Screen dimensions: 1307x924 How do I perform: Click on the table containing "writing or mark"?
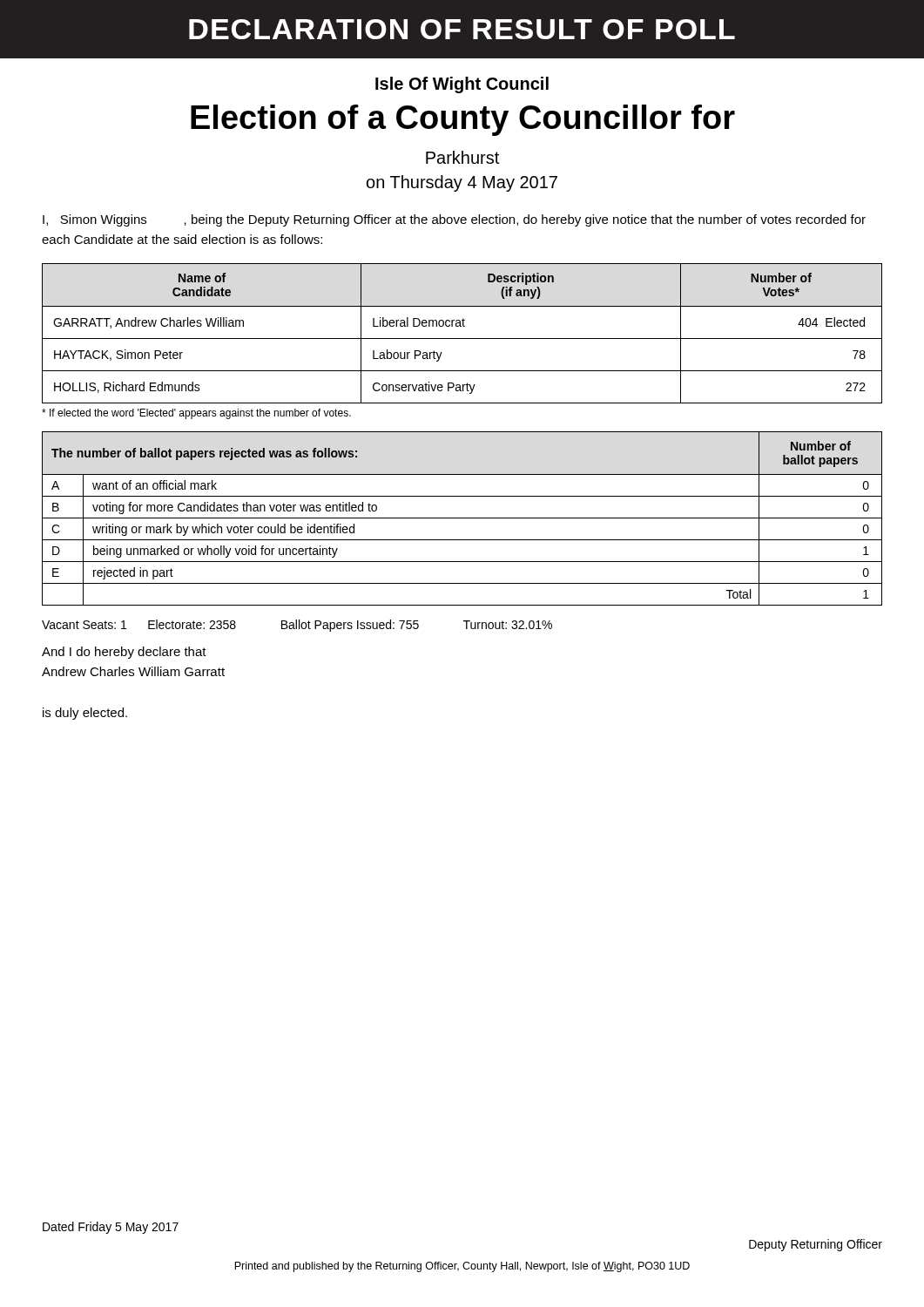(462, 518)
